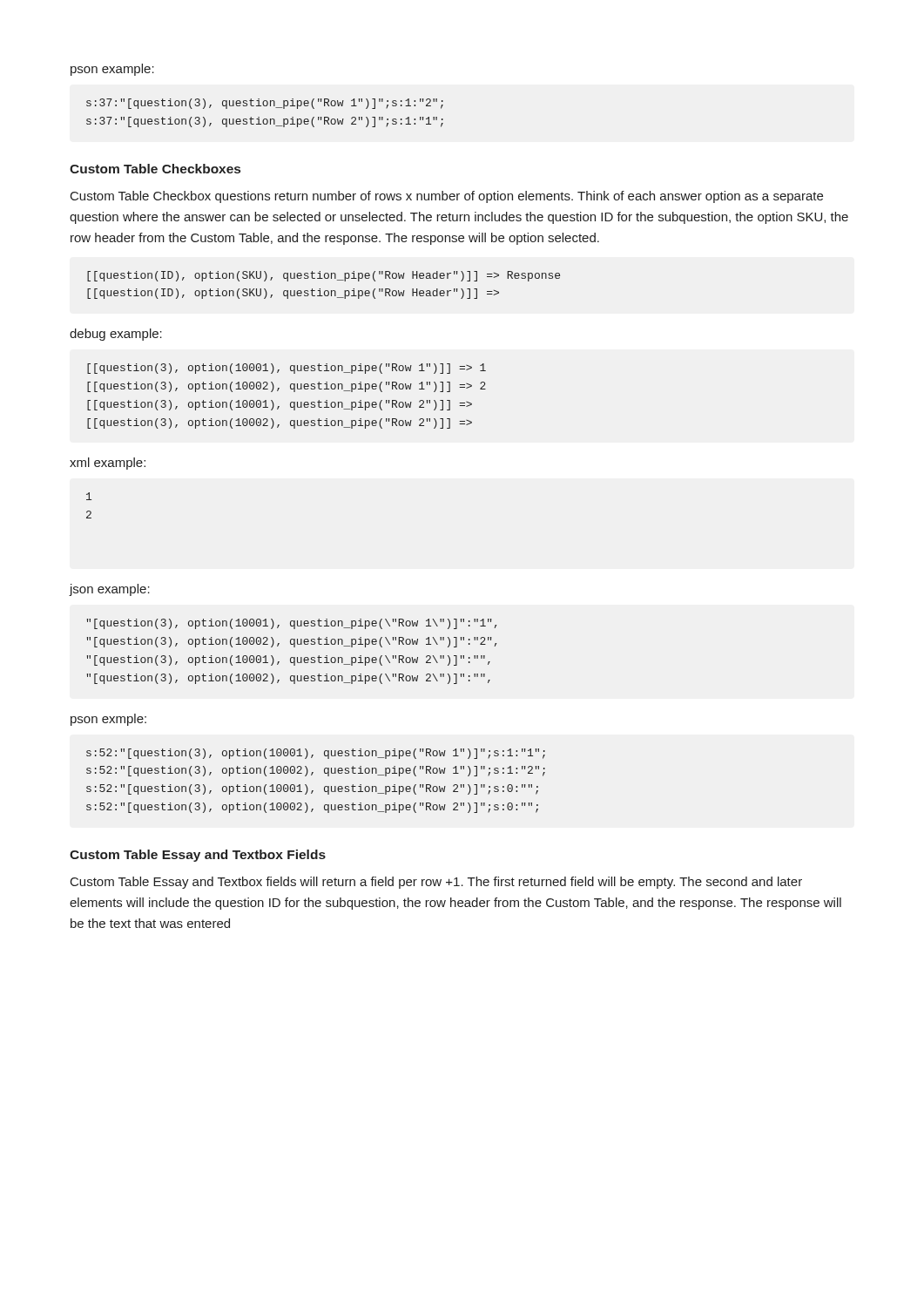Screen dimensions: 1307x924
Task: Click on the text with the text "pson exmple:"
Action: pyautogui.click(x=109, y=718)
